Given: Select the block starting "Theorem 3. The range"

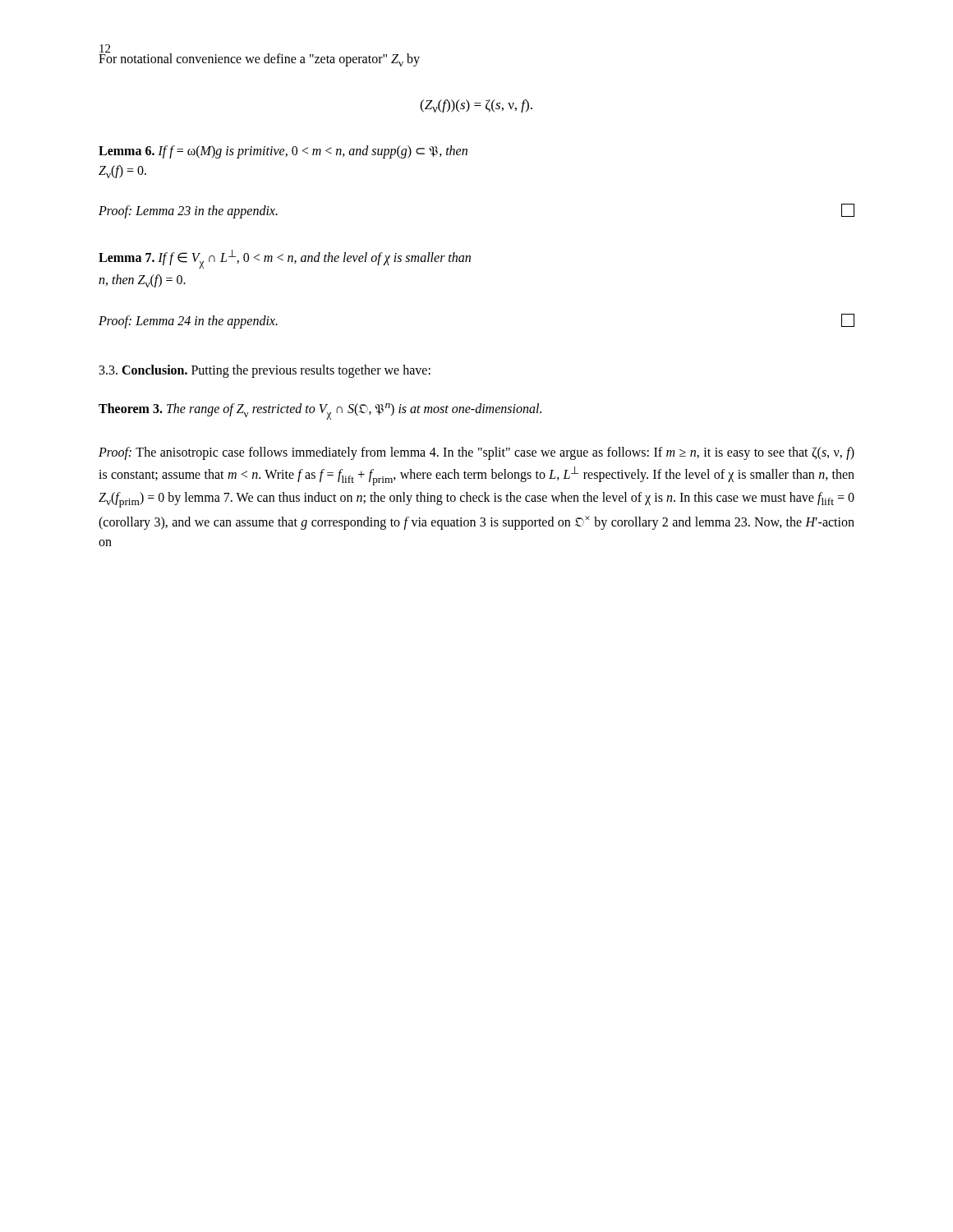Looking at the screenshot, I should pos(321,409).
